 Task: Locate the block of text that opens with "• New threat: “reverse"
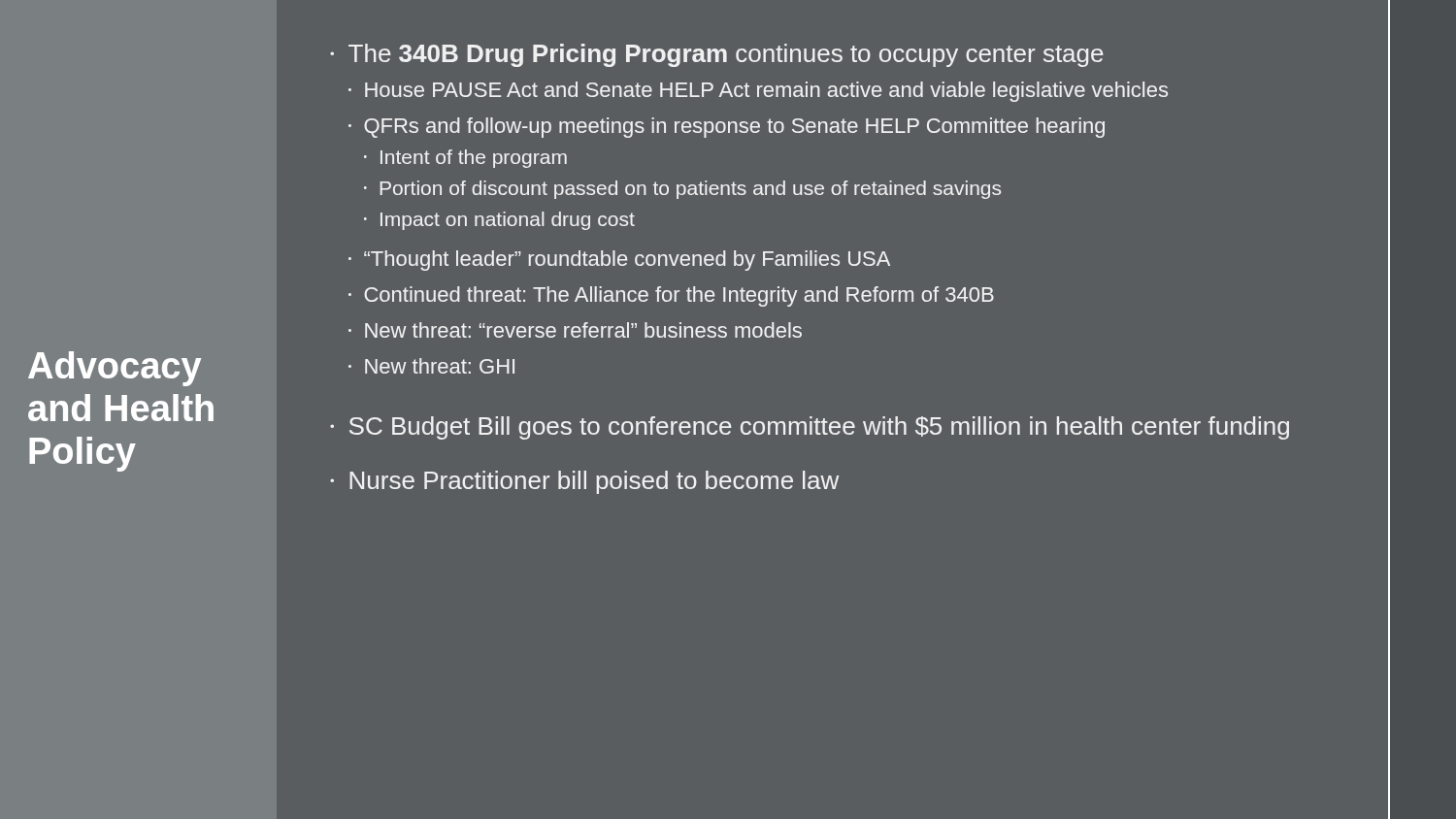click(575, 330)
